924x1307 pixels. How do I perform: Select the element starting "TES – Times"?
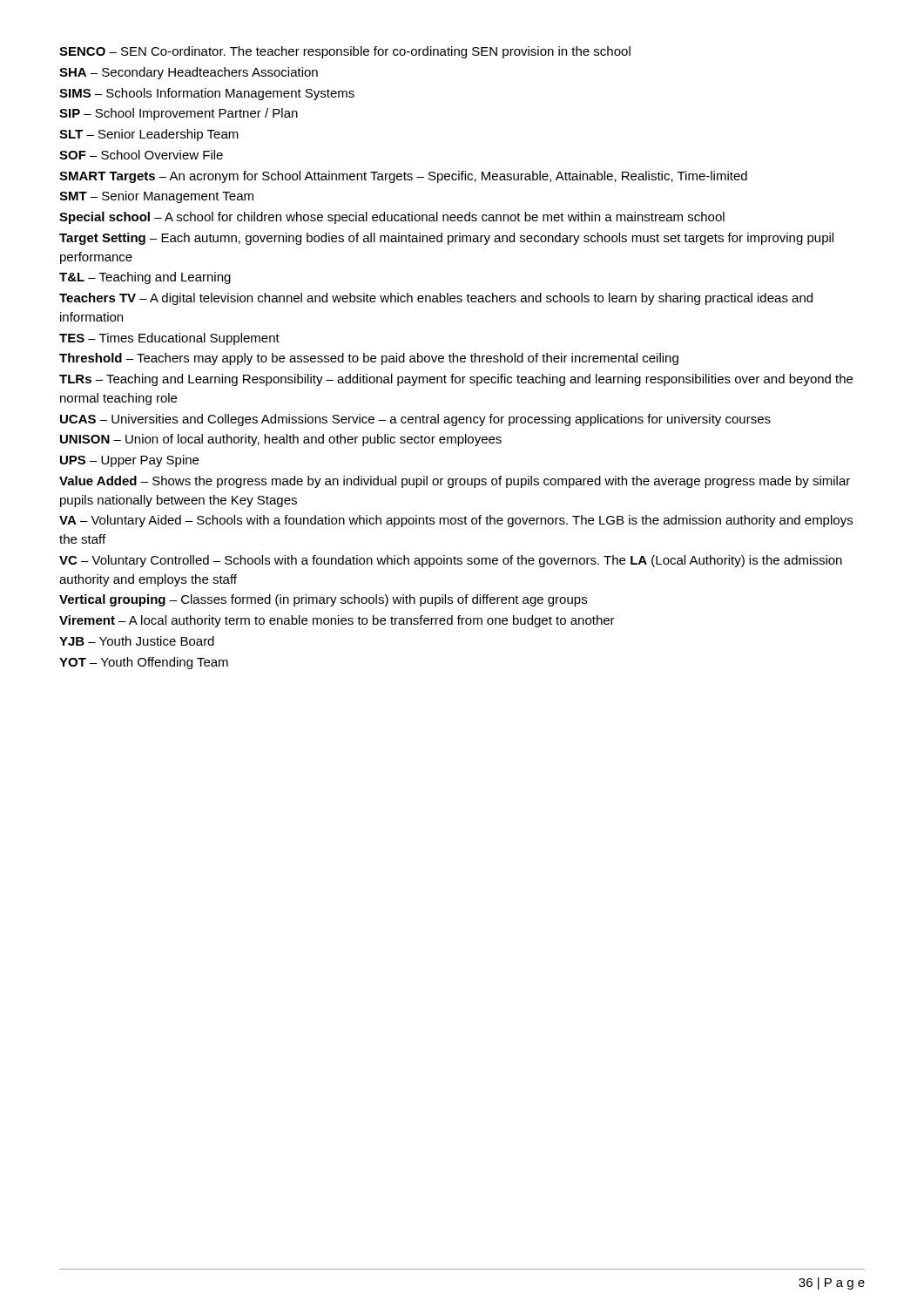click(x=169, y=337)
